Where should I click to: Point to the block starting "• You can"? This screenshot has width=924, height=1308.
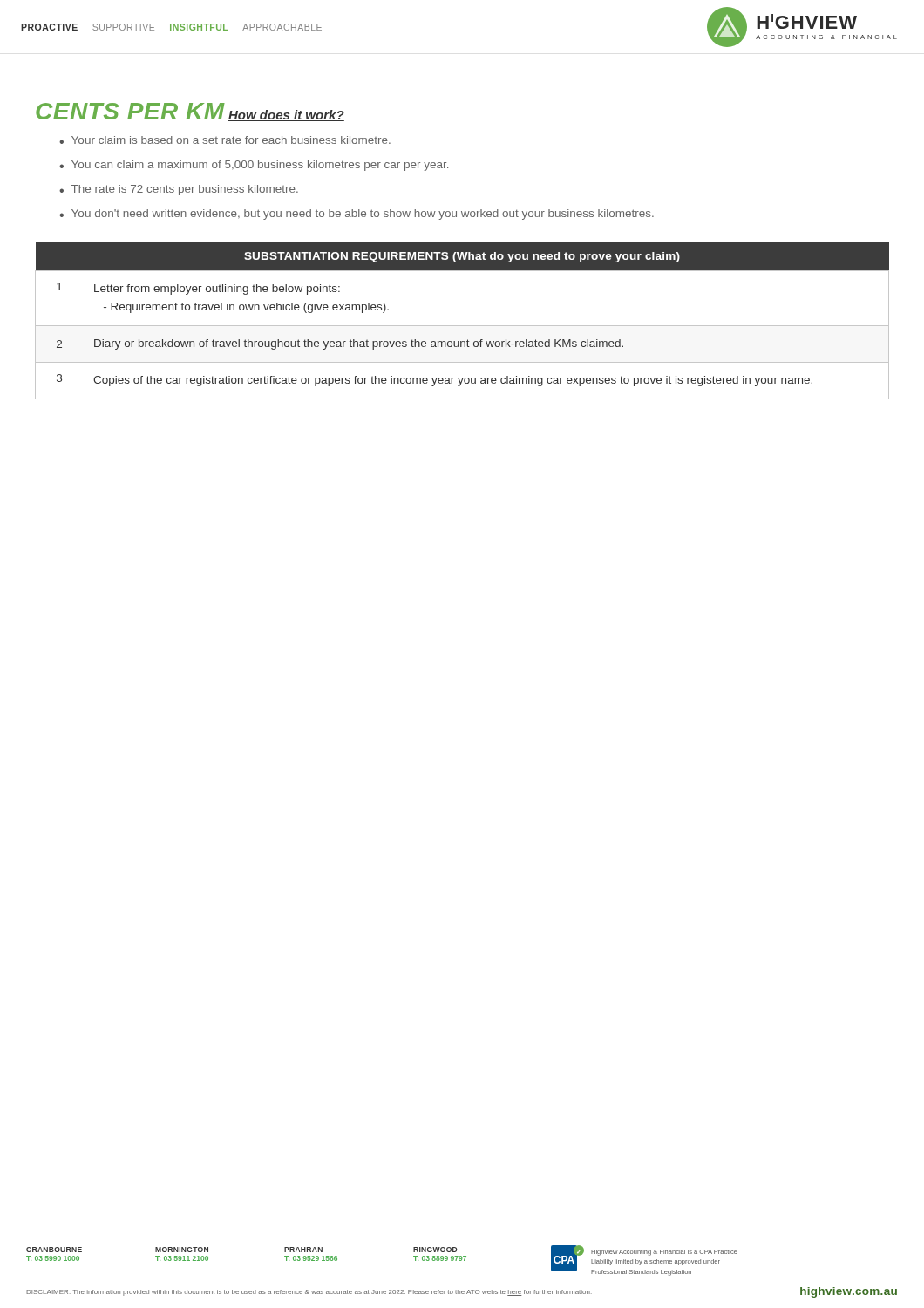(x=254, y=167)
